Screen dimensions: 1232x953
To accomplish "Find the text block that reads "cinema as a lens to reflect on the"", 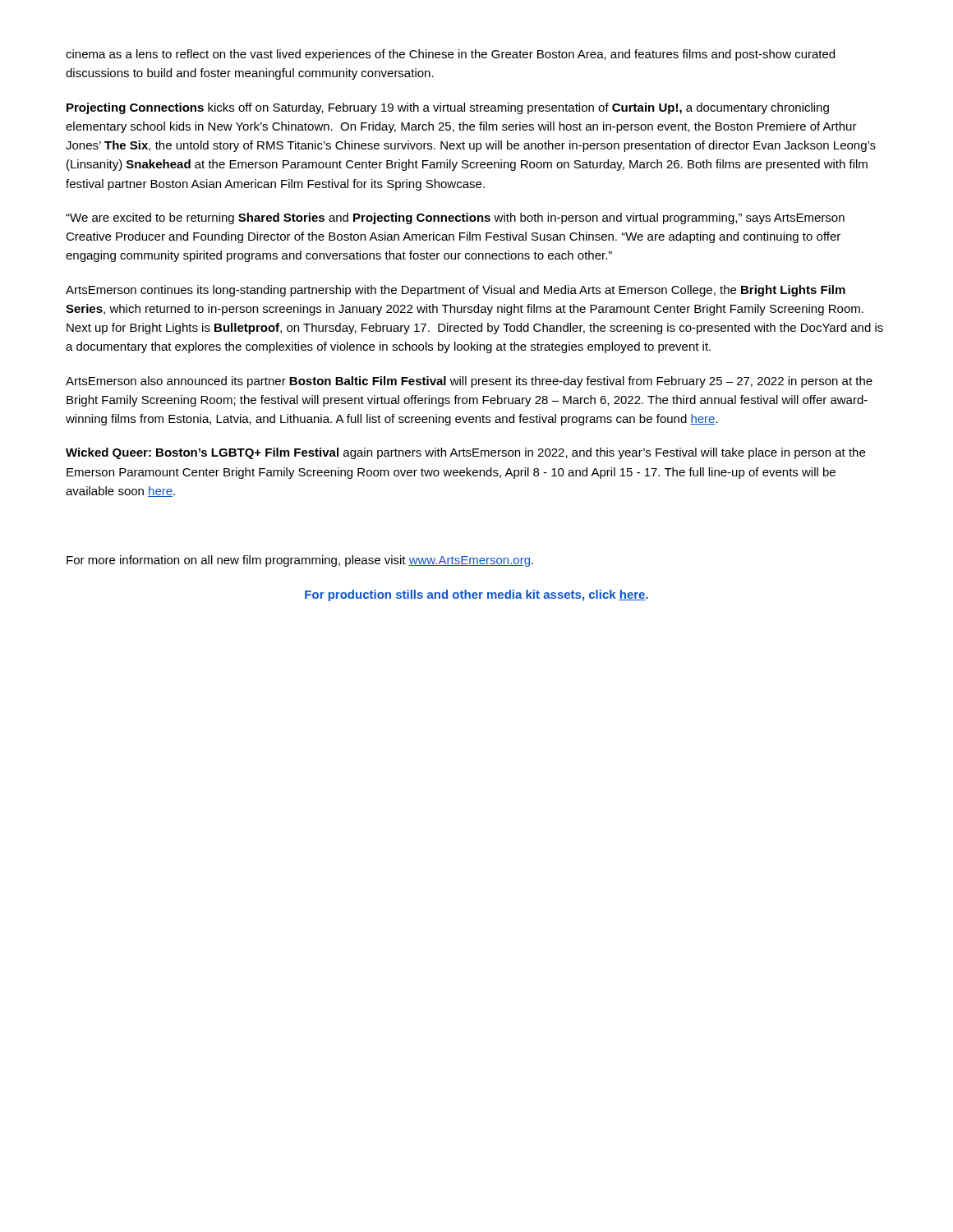I will pyautogui.click(x=451, y=63).
